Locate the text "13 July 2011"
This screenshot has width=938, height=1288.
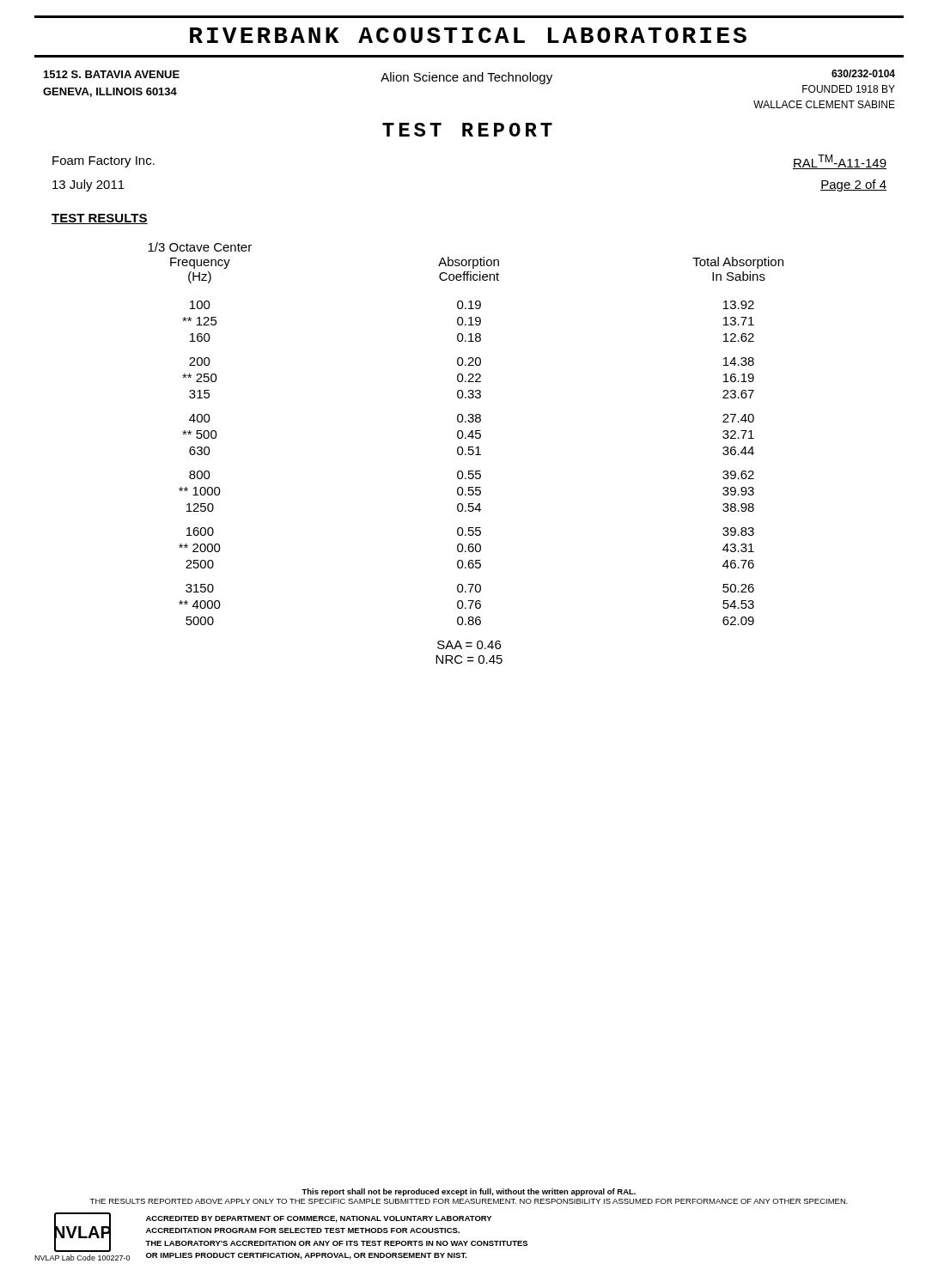88,184
